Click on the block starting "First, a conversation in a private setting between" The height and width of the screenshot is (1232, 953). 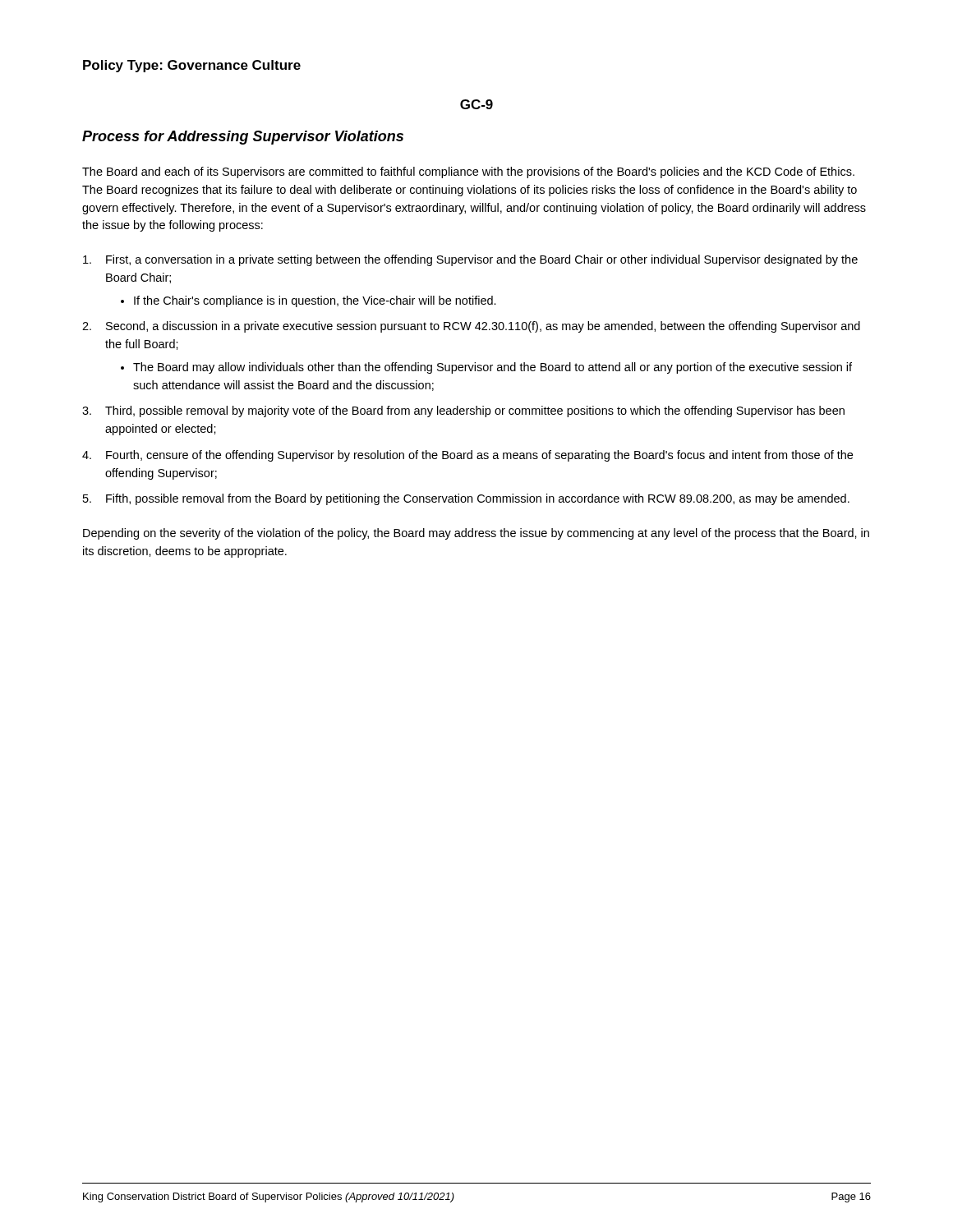tap(470, 260)
